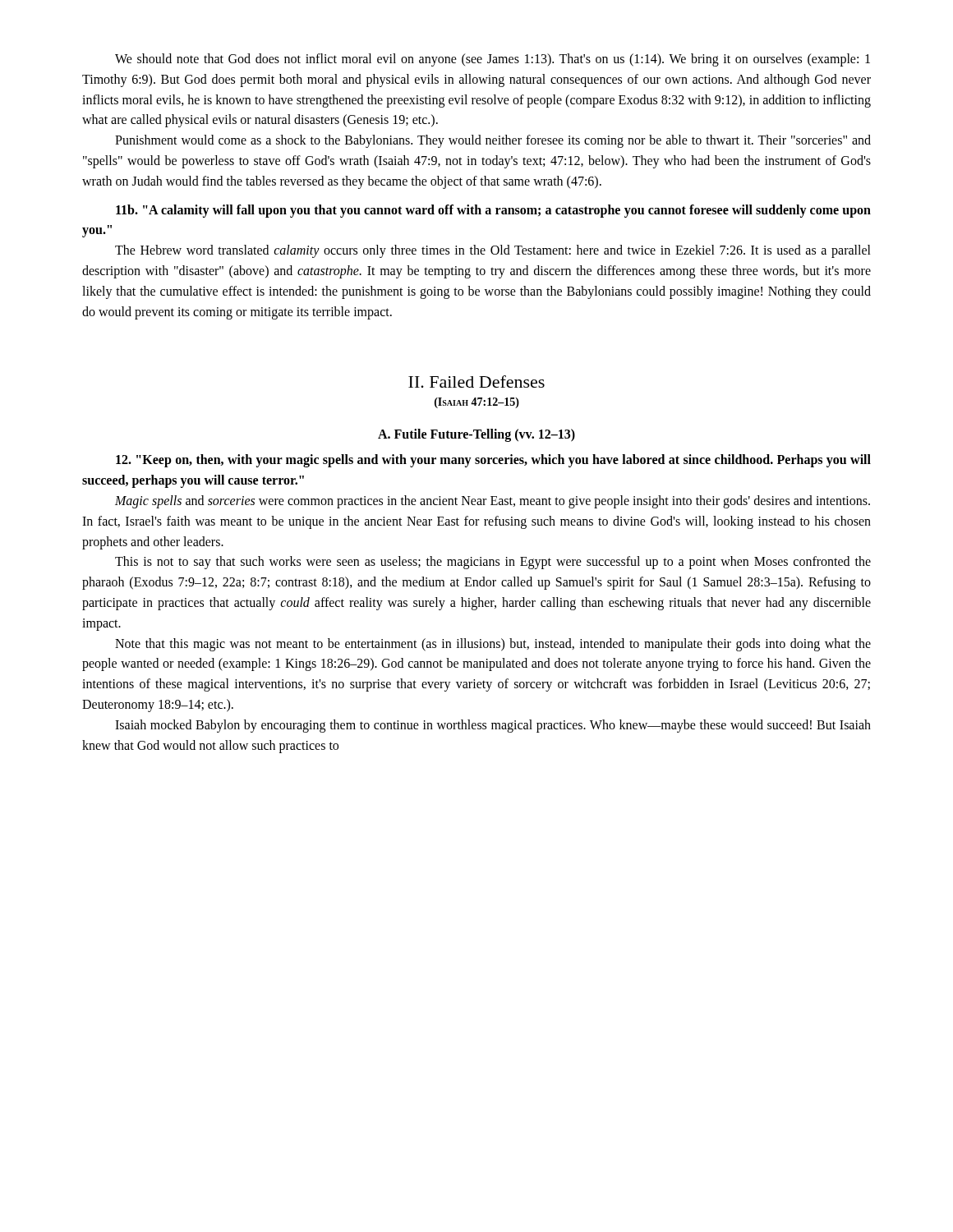953x1232 pixels.
Task: Locate the block starting "A. Futile Future-Telling (vv. 12–13)"
Action: point(476,435)
